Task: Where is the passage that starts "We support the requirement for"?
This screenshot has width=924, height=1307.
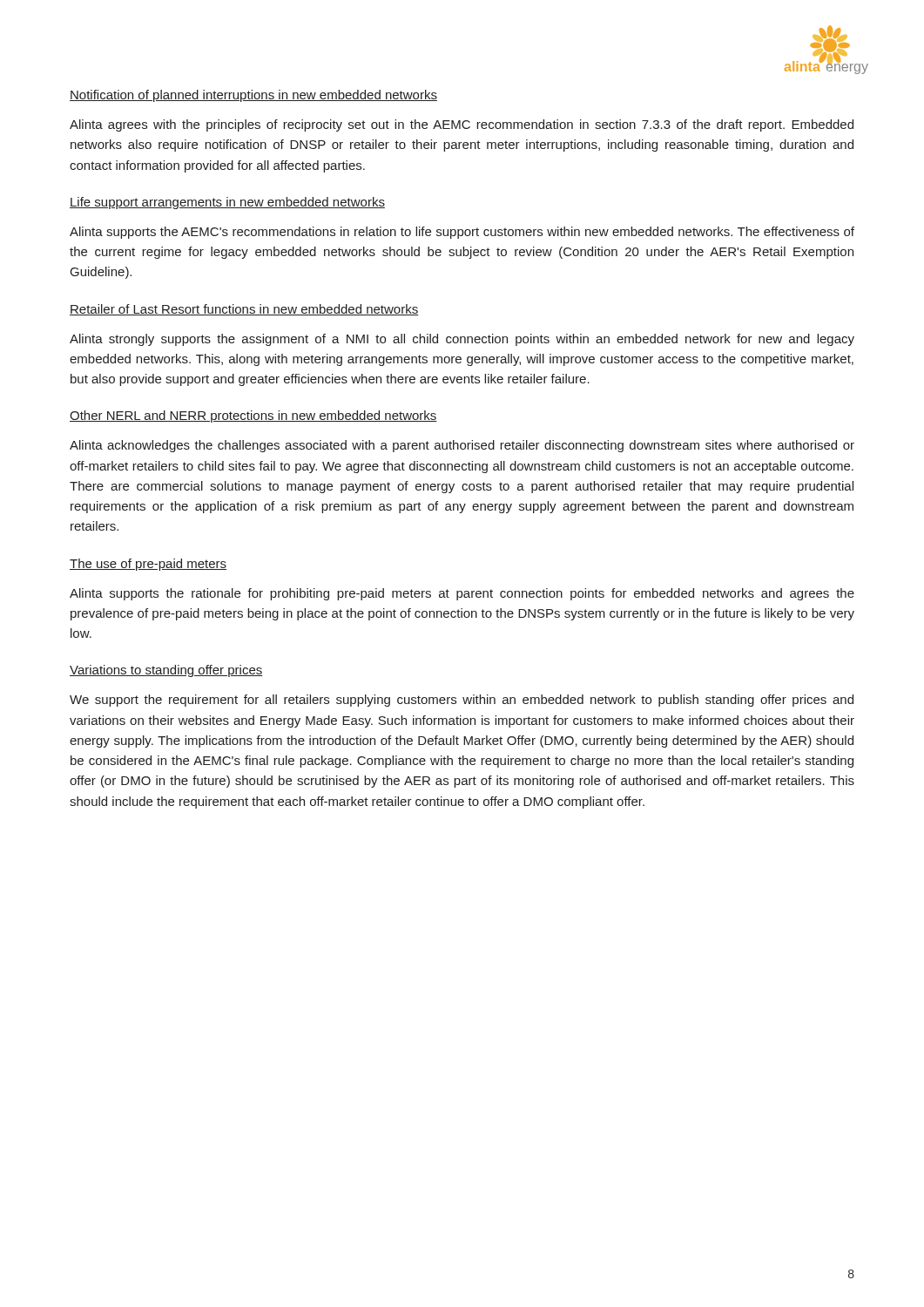Action: (x=462, y=750)
